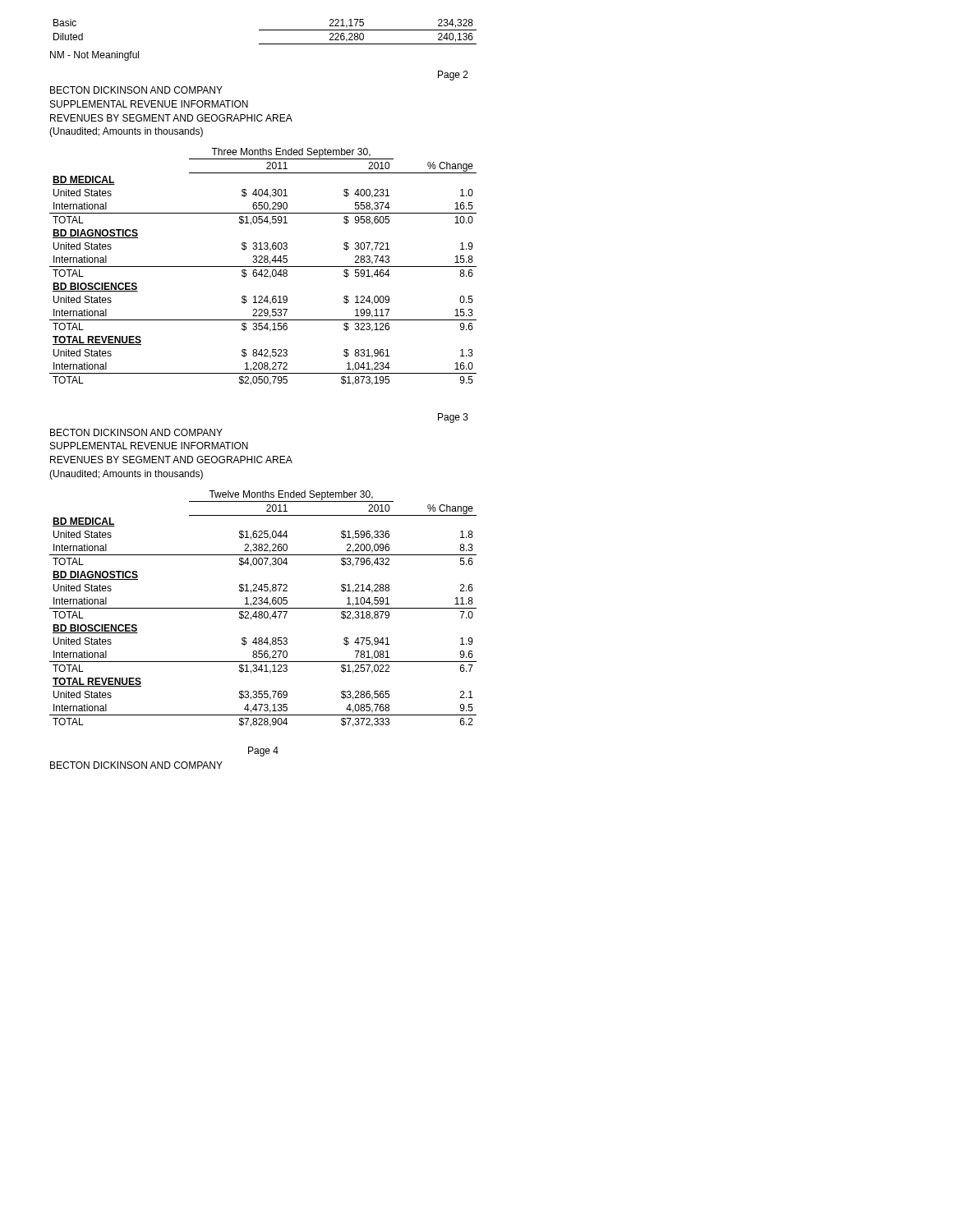Locate the text with the text "NM - Not Meaningful"

[x=94, y=55]
